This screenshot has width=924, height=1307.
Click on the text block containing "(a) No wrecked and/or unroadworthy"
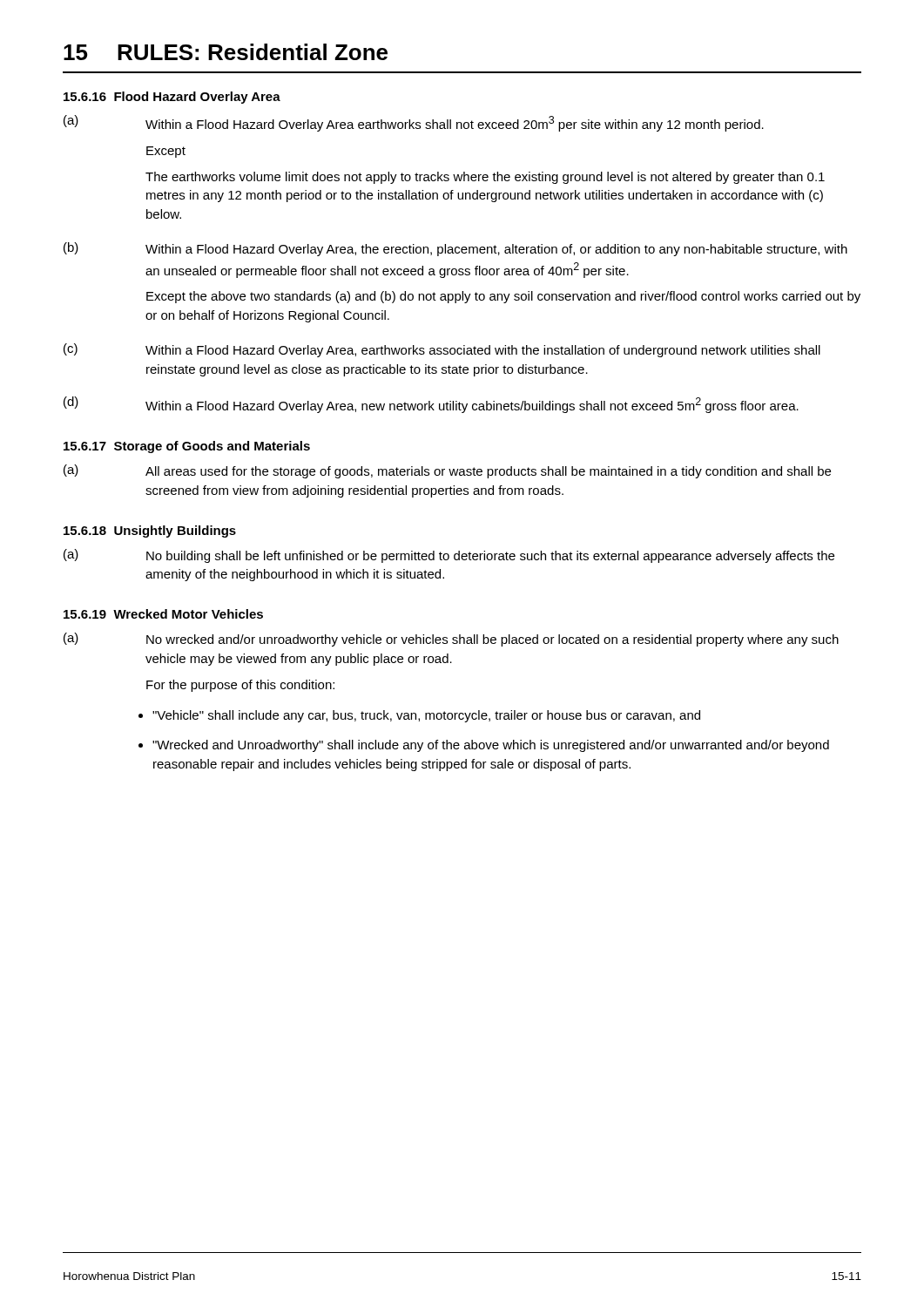pyautogui.click(x=462, y=665)
